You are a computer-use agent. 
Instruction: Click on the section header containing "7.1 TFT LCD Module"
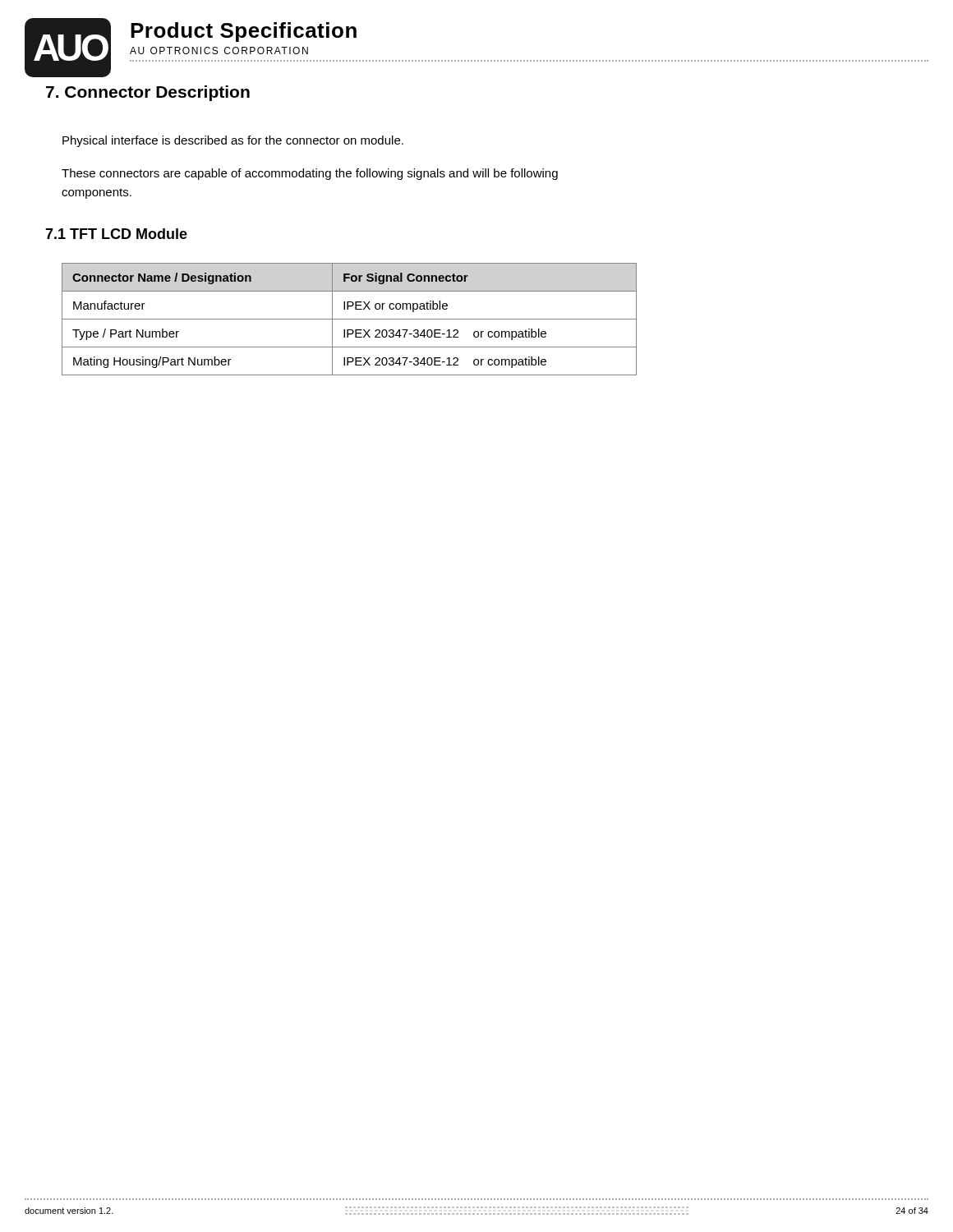(116, 234)
